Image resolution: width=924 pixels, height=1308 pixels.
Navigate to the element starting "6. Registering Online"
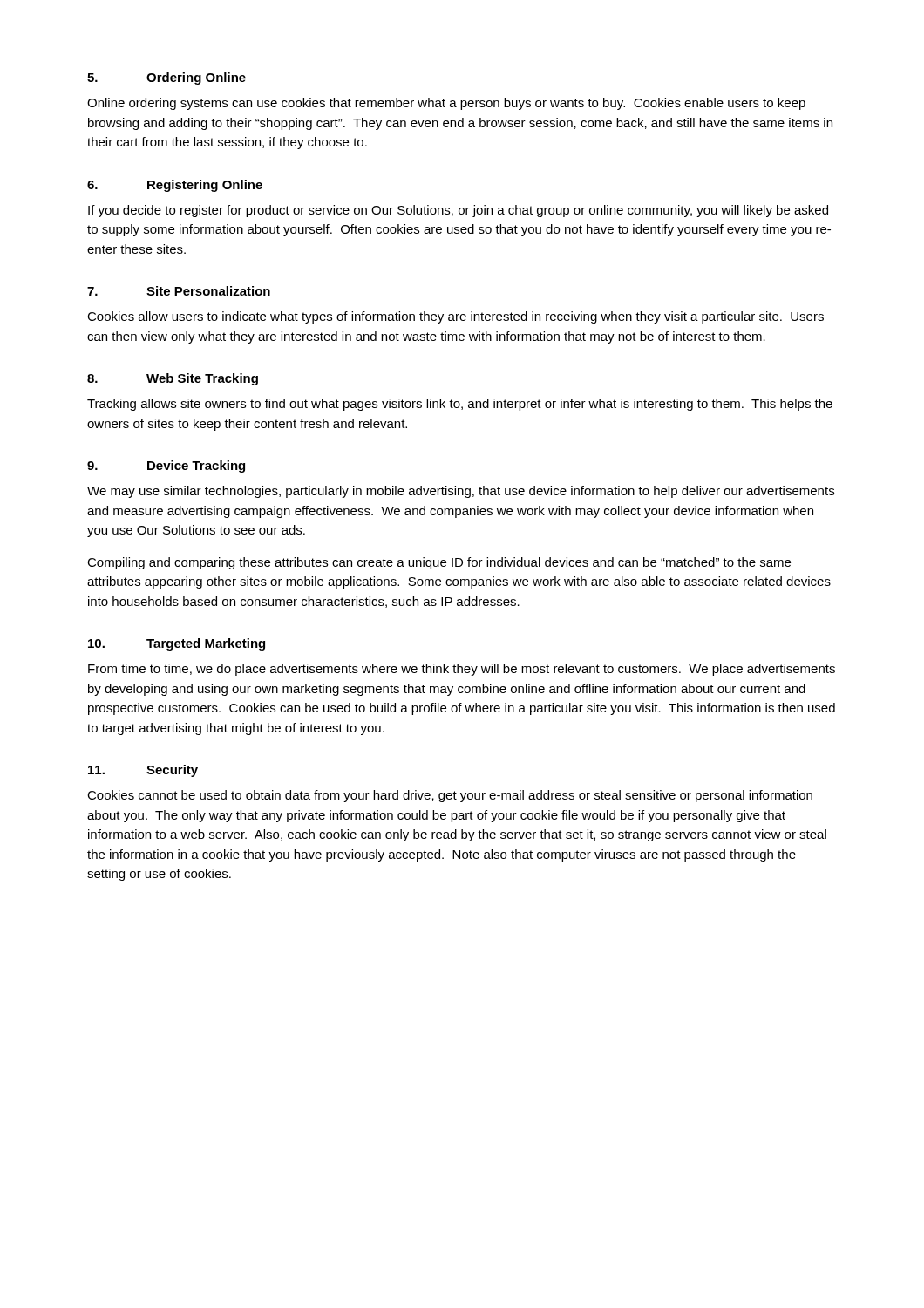click(x=175, y=184)
